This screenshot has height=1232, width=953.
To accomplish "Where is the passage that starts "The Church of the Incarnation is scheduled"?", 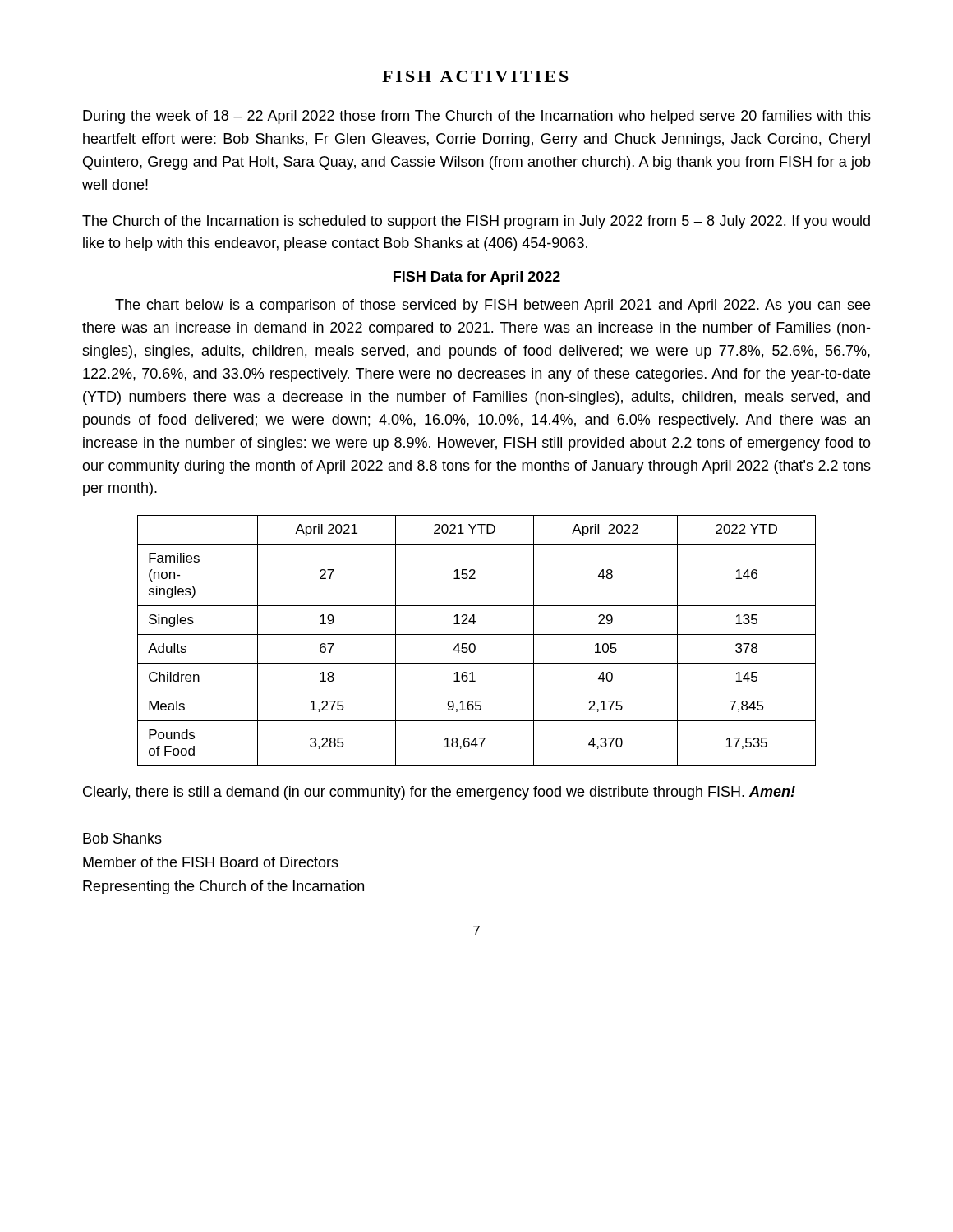I will click(x=476, y=232).
